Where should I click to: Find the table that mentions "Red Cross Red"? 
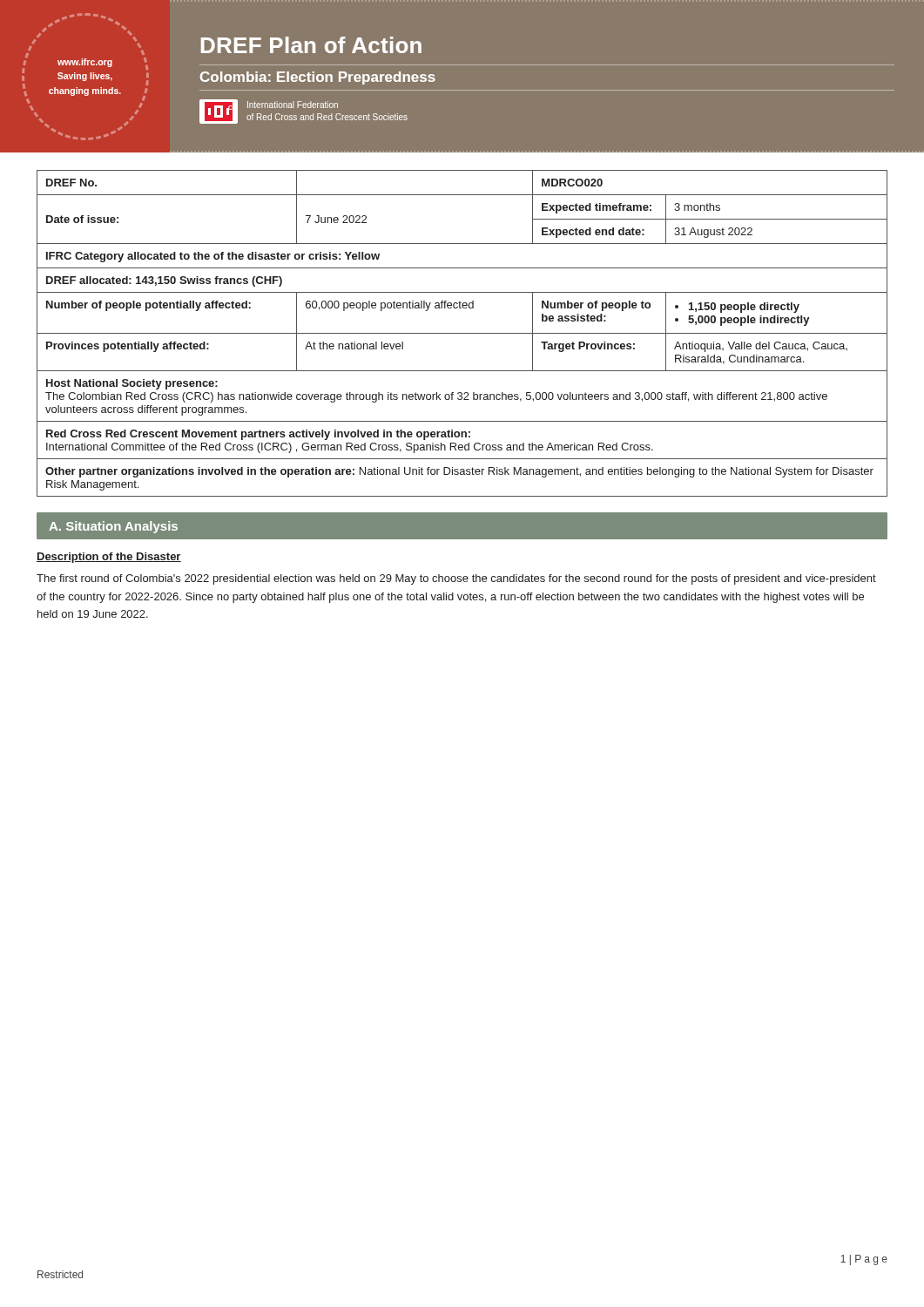click(x=462, y=333)
